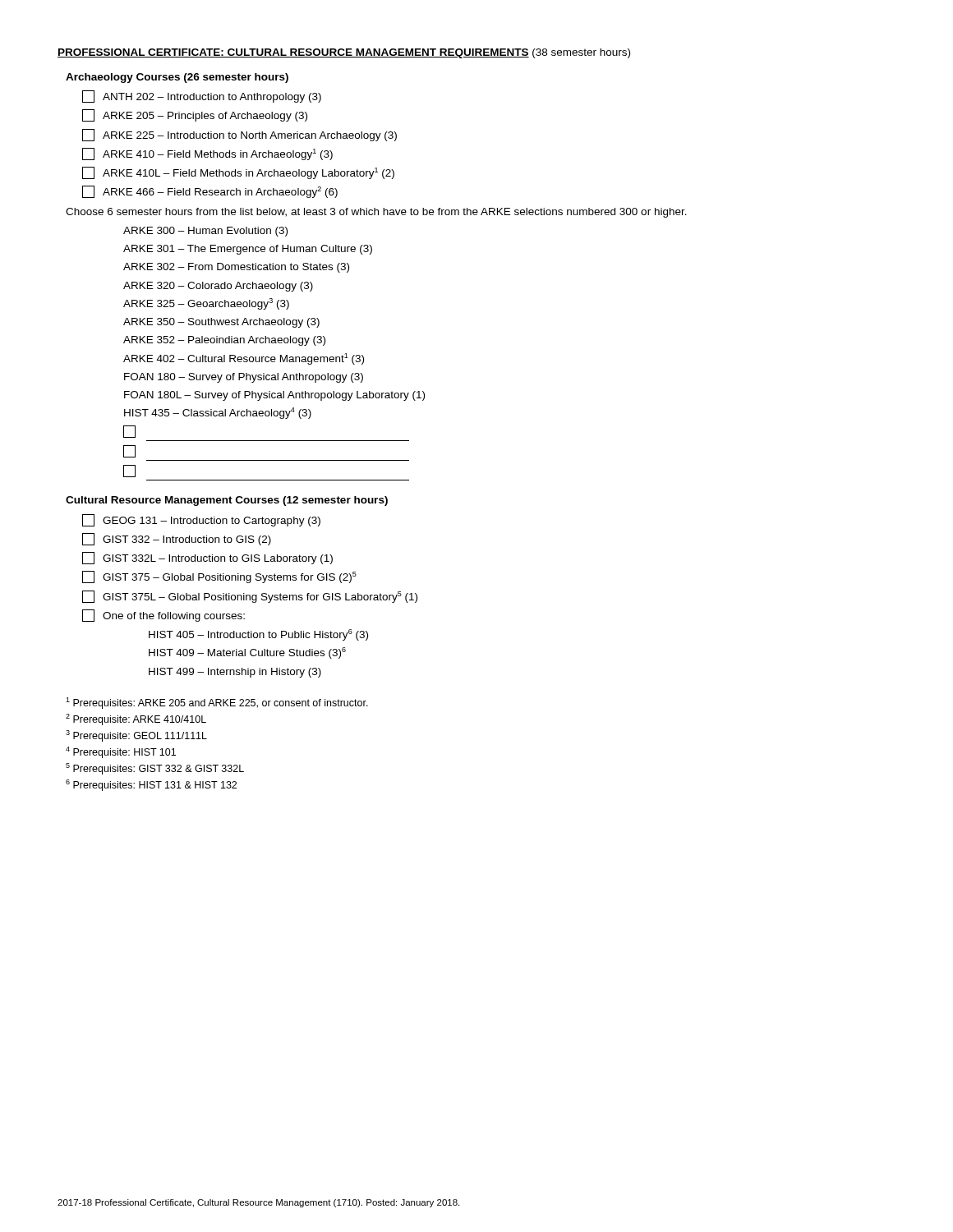
Task: Point to the element starting "ARKE 225 – Introduction"
Action: (x=240, y=135)
